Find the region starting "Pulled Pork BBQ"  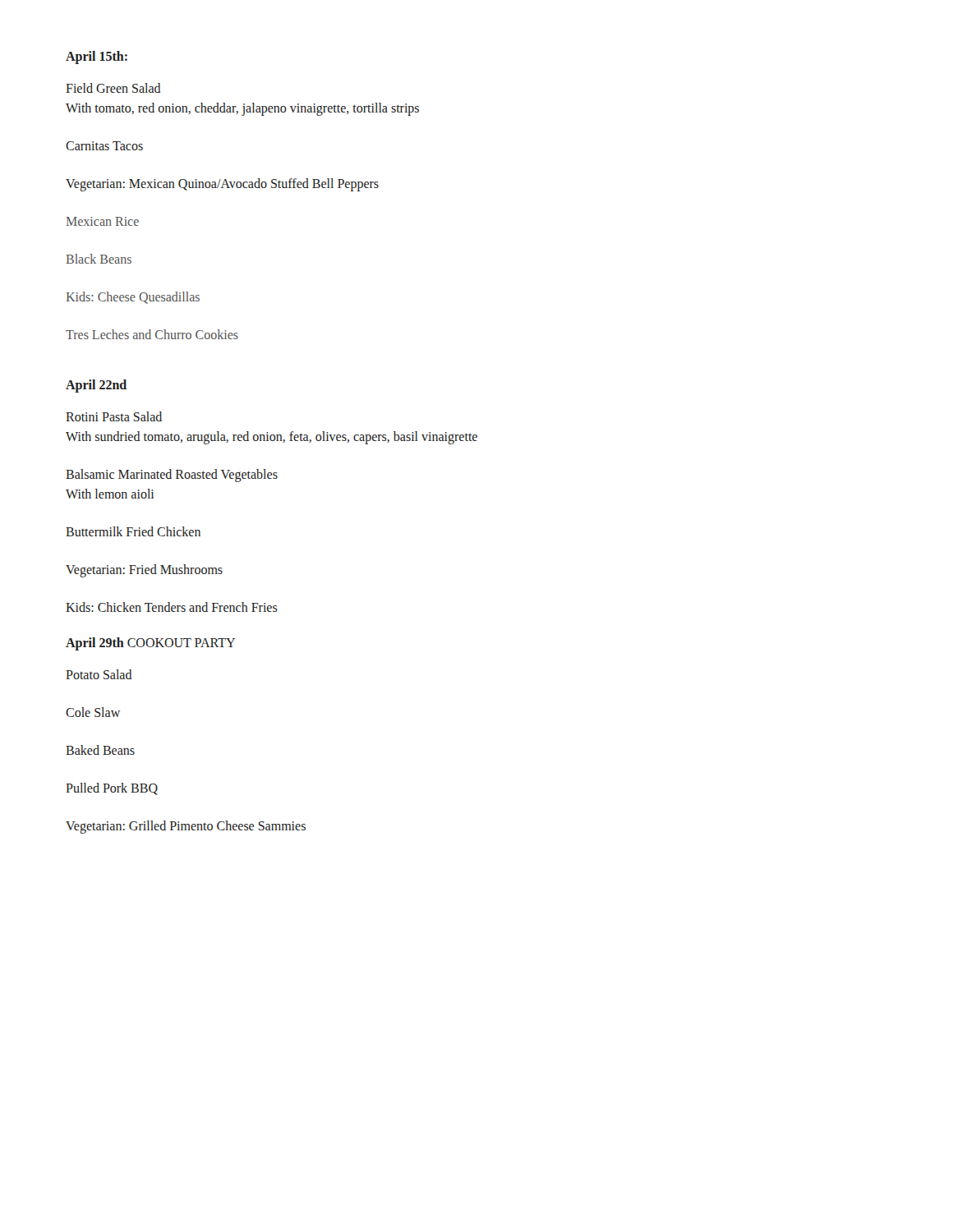coord(112,788)
